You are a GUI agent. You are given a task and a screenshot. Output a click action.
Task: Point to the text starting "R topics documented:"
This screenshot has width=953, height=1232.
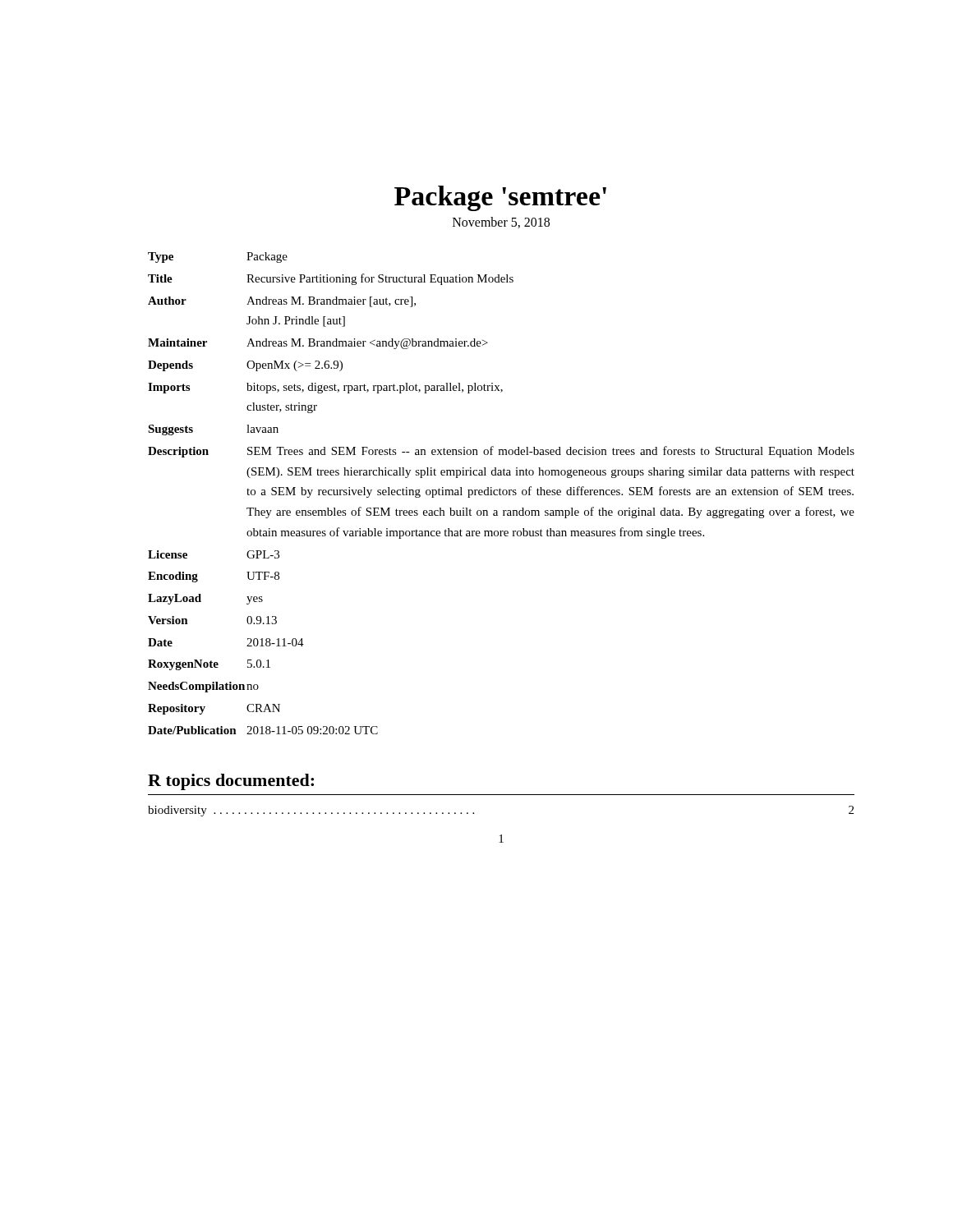[x=232, y=780]
